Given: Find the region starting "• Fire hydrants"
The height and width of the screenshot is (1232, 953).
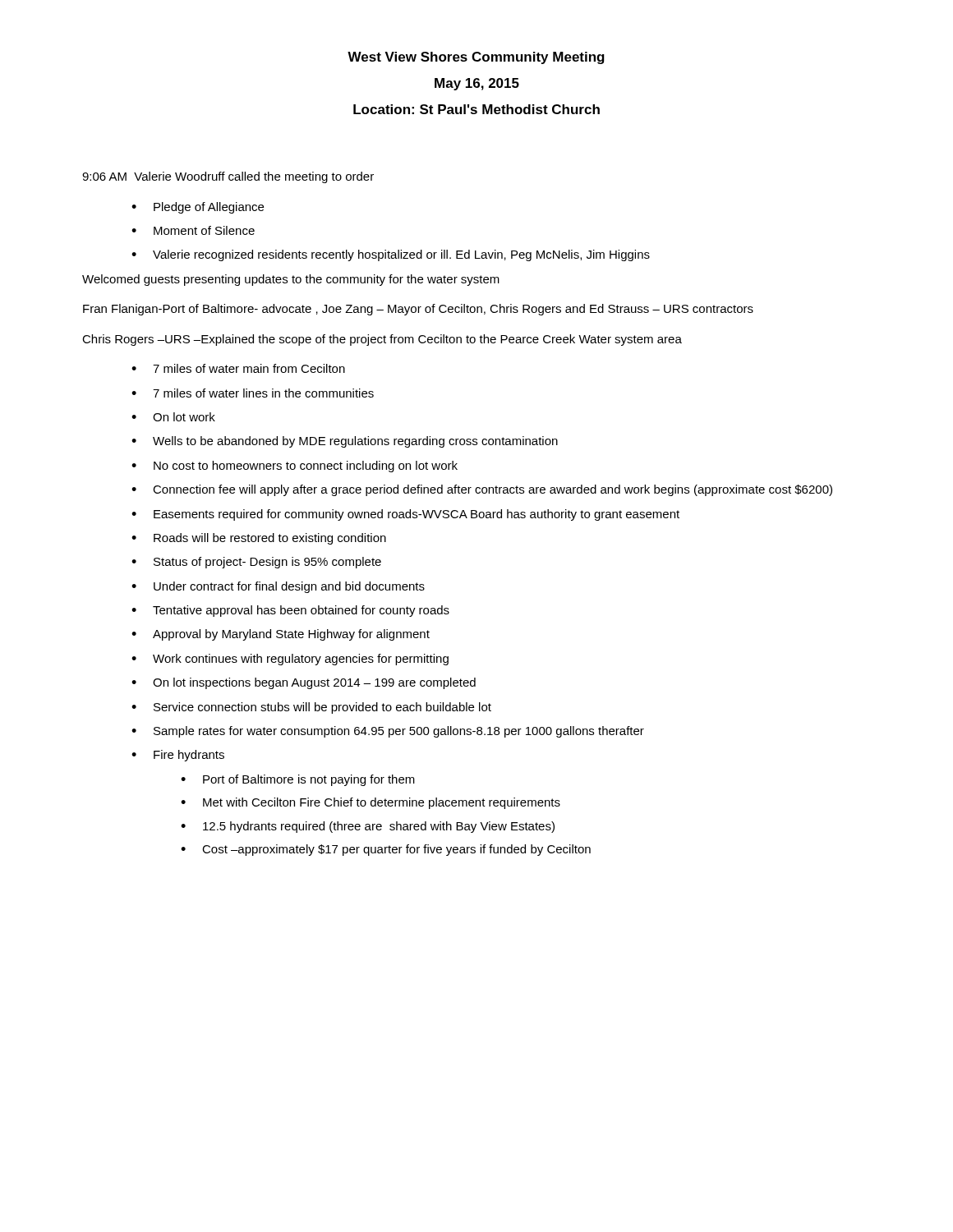Looking at the screenshot, I should (178, 756).
